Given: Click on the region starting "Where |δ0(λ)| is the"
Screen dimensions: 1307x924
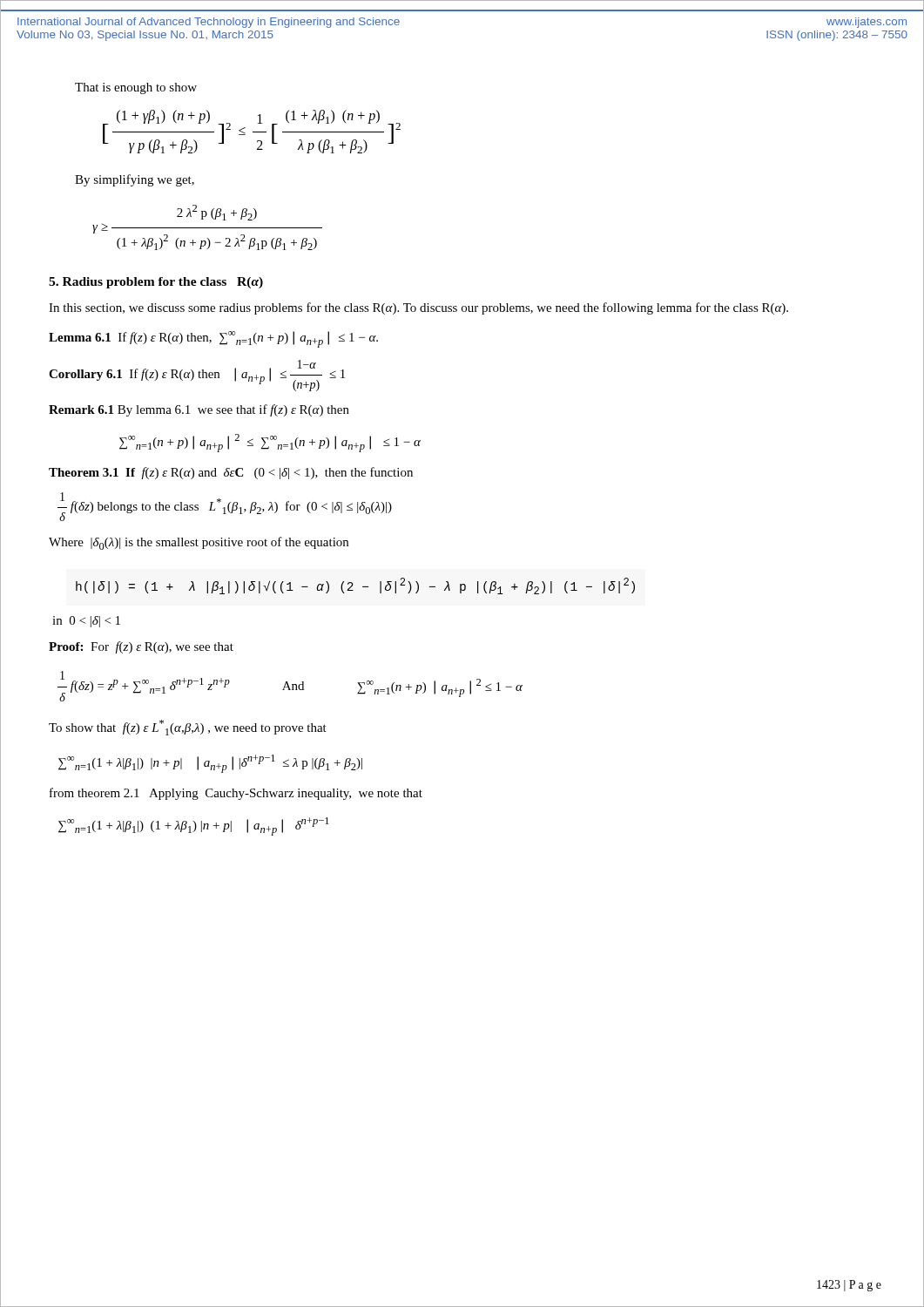Looking at the screenshot, I should point(199,544).
